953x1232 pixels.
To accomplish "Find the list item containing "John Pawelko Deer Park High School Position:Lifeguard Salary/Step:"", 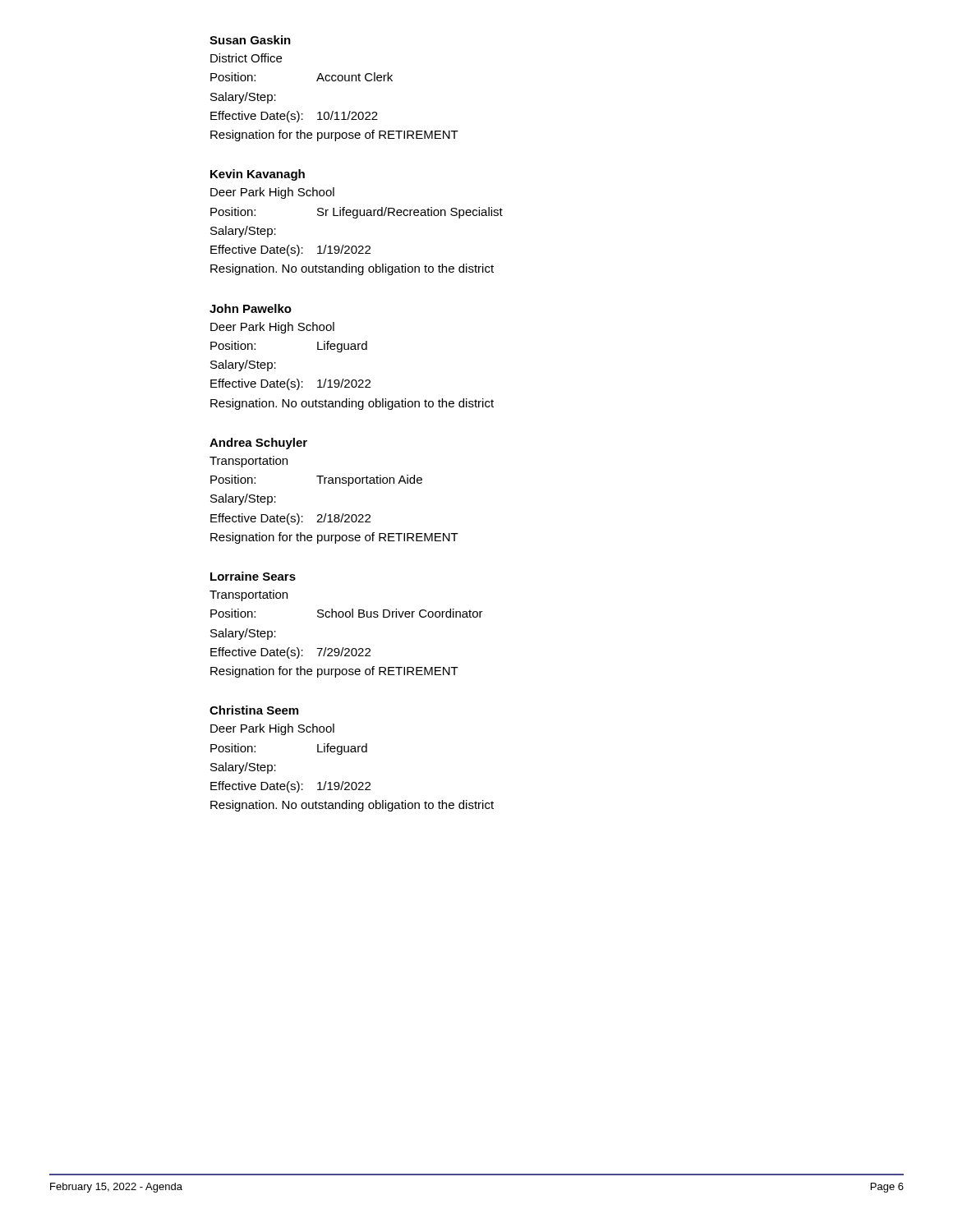I will pyautogui.click(x=251, y=308).
